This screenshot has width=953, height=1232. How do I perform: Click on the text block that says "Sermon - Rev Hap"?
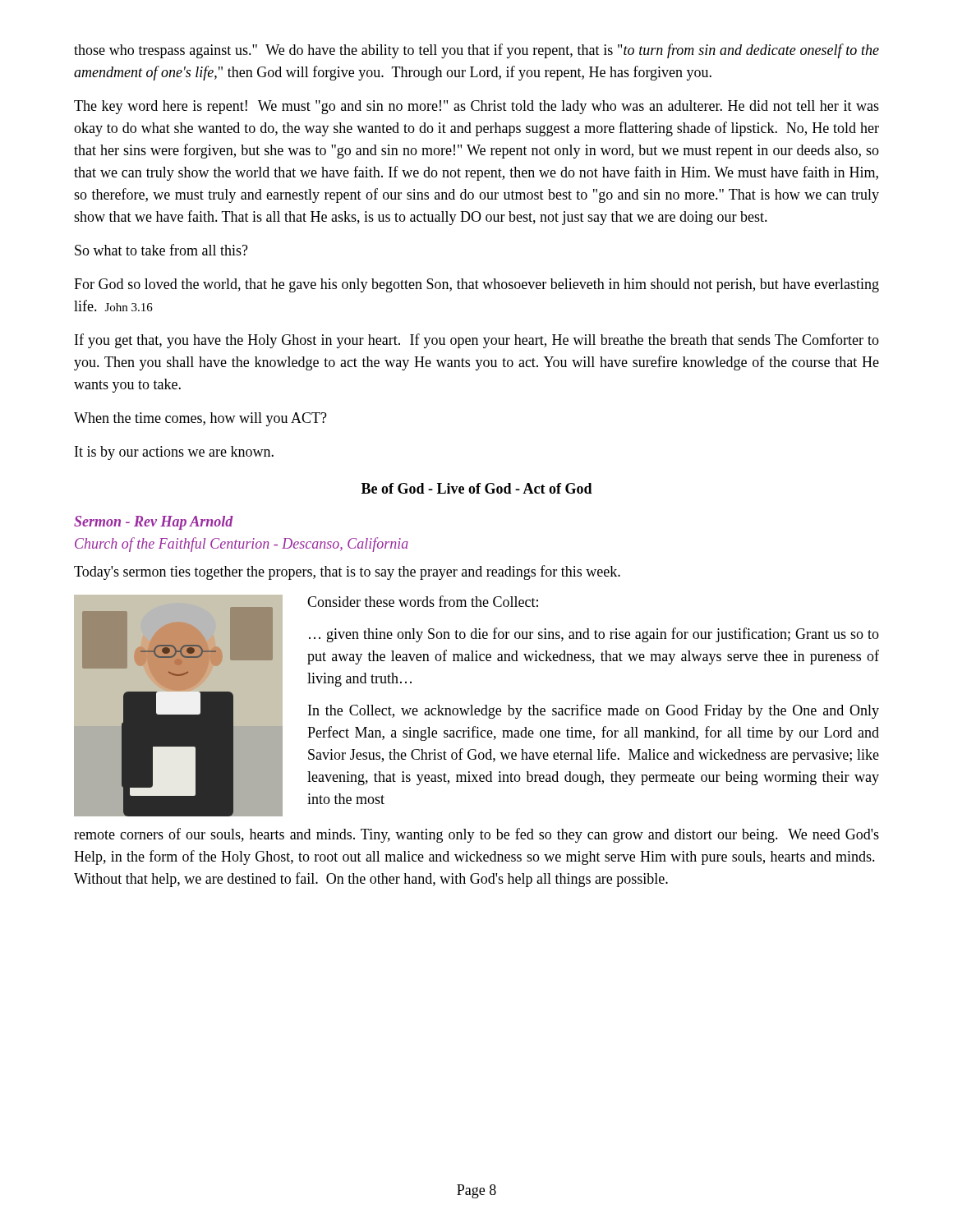click(x=154, y=523)
